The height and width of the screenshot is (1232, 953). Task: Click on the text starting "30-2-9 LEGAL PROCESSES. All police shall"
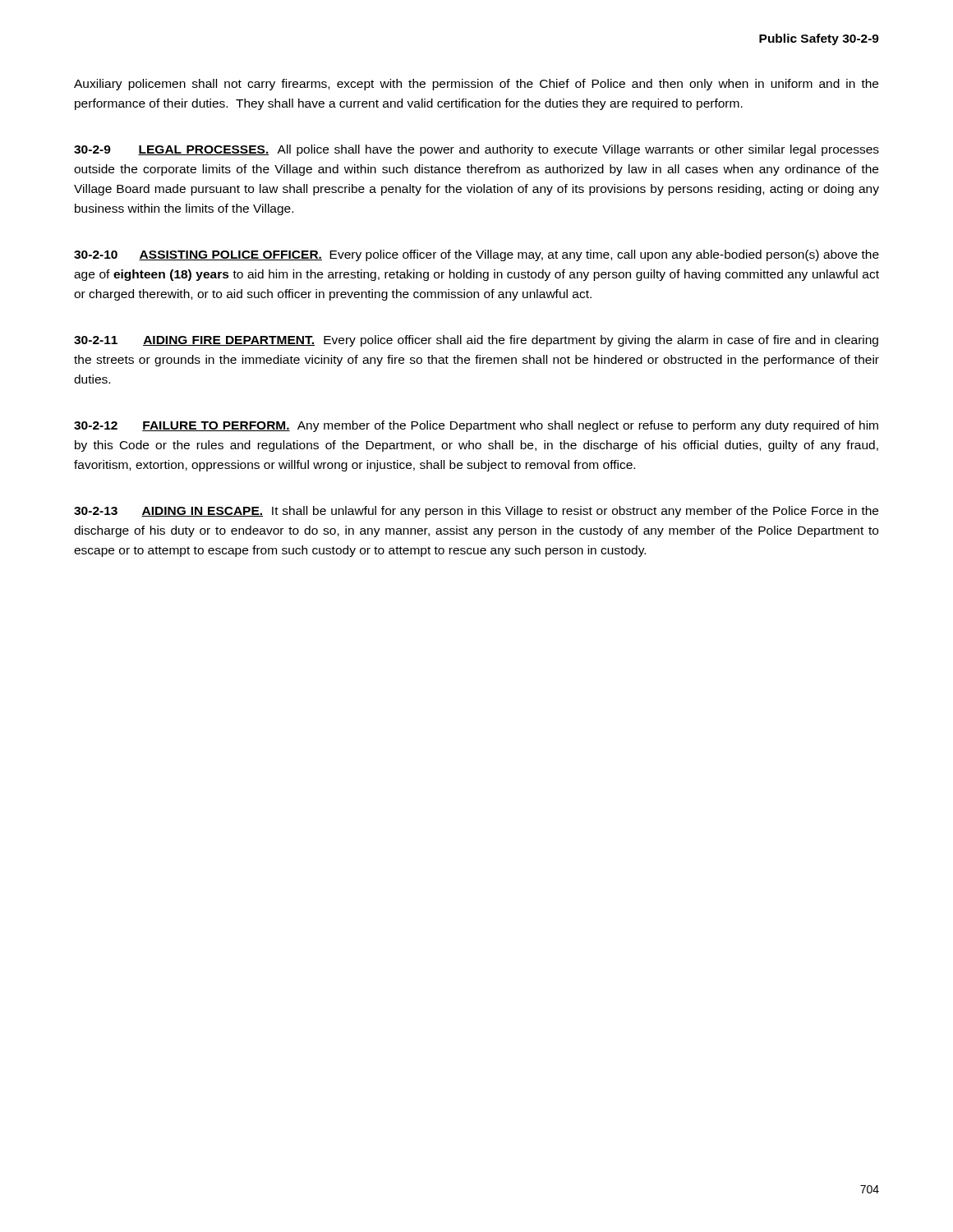click(x=476, y=179)
